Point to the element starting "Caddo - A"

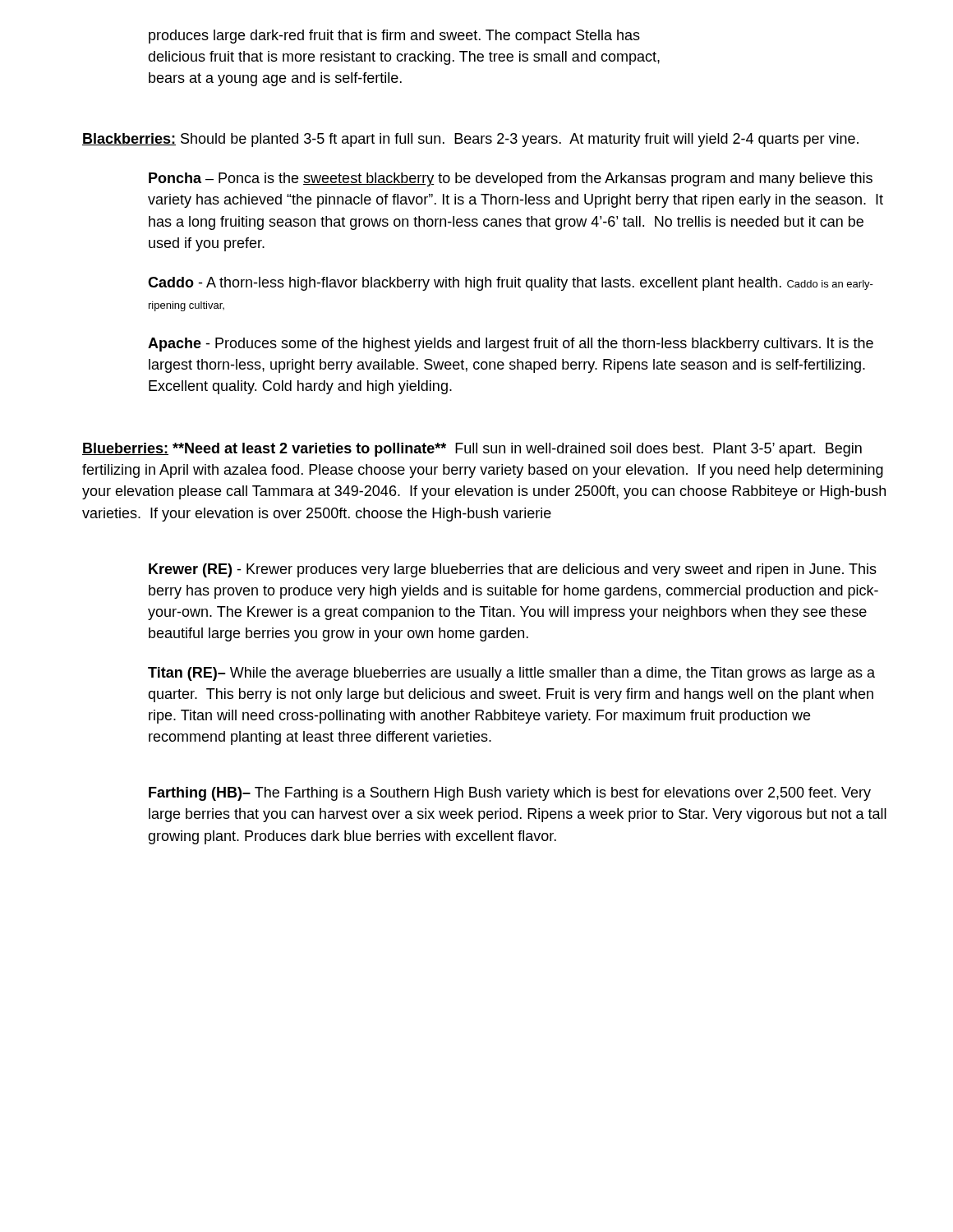[x=511, y=293]
